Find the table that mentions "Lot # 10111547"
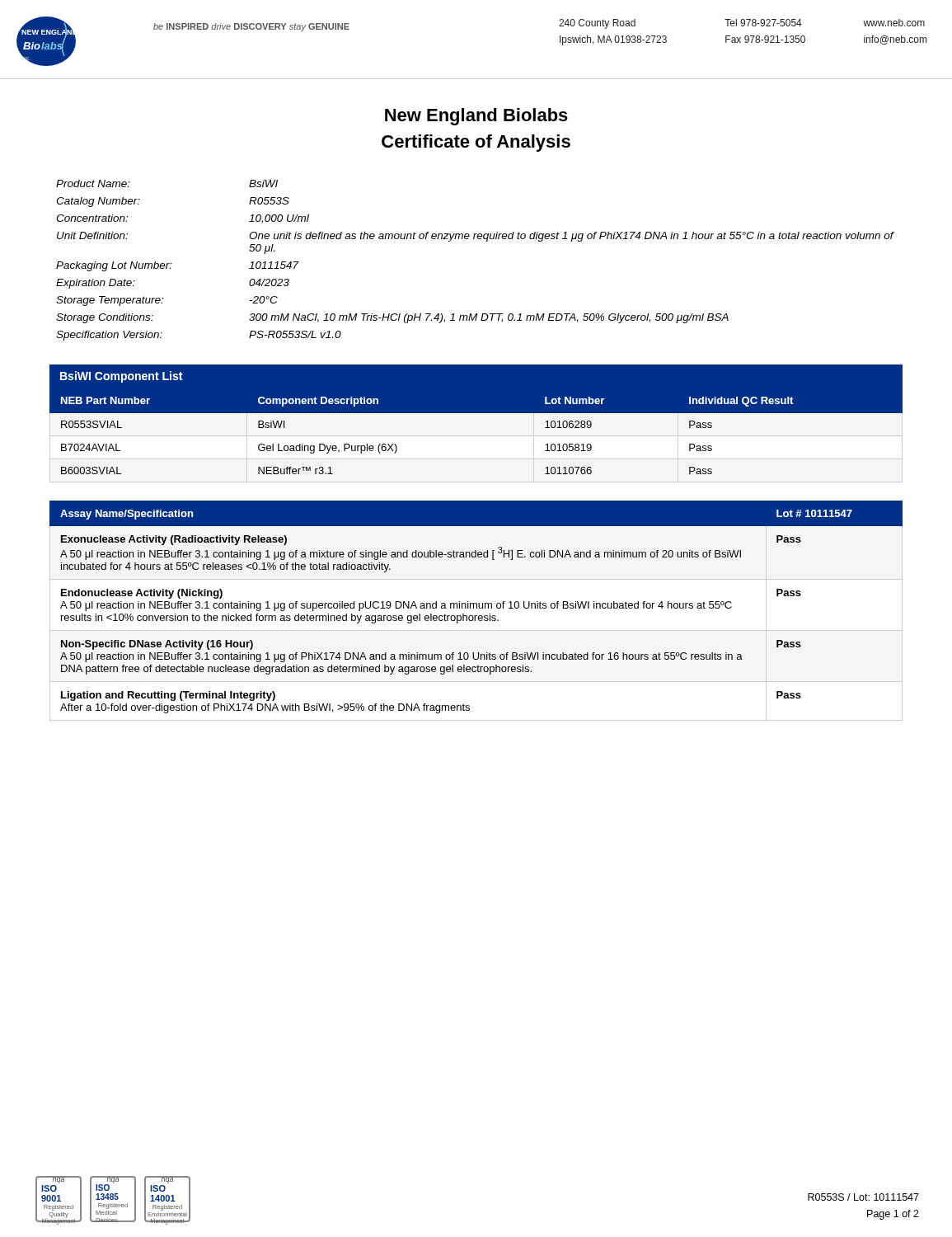The image size is (952, 1237). (x=476, y=611)
